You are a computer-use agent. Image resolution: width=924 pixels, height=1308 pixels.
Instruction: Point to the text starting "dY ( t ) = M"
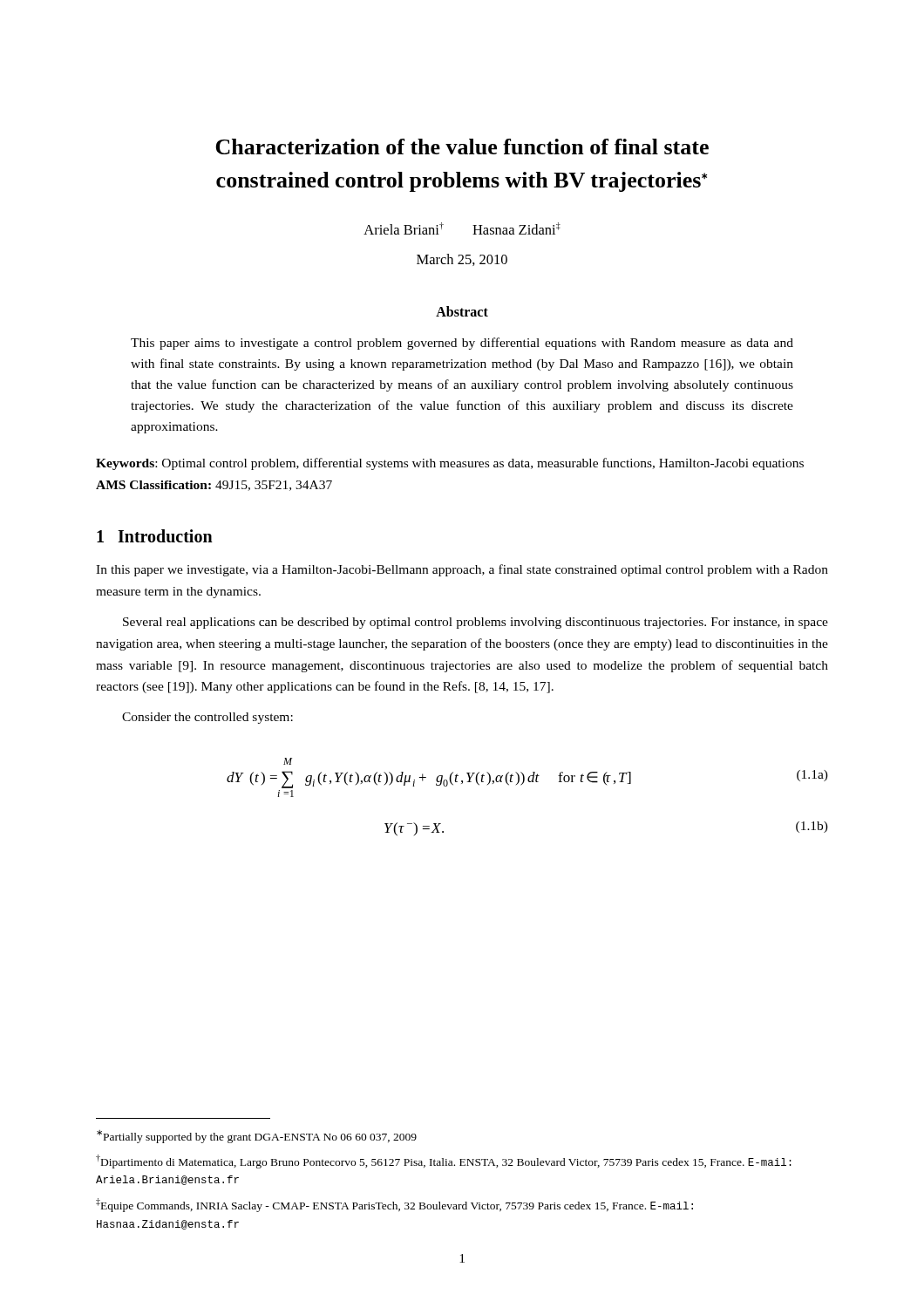tap(462, 774)
